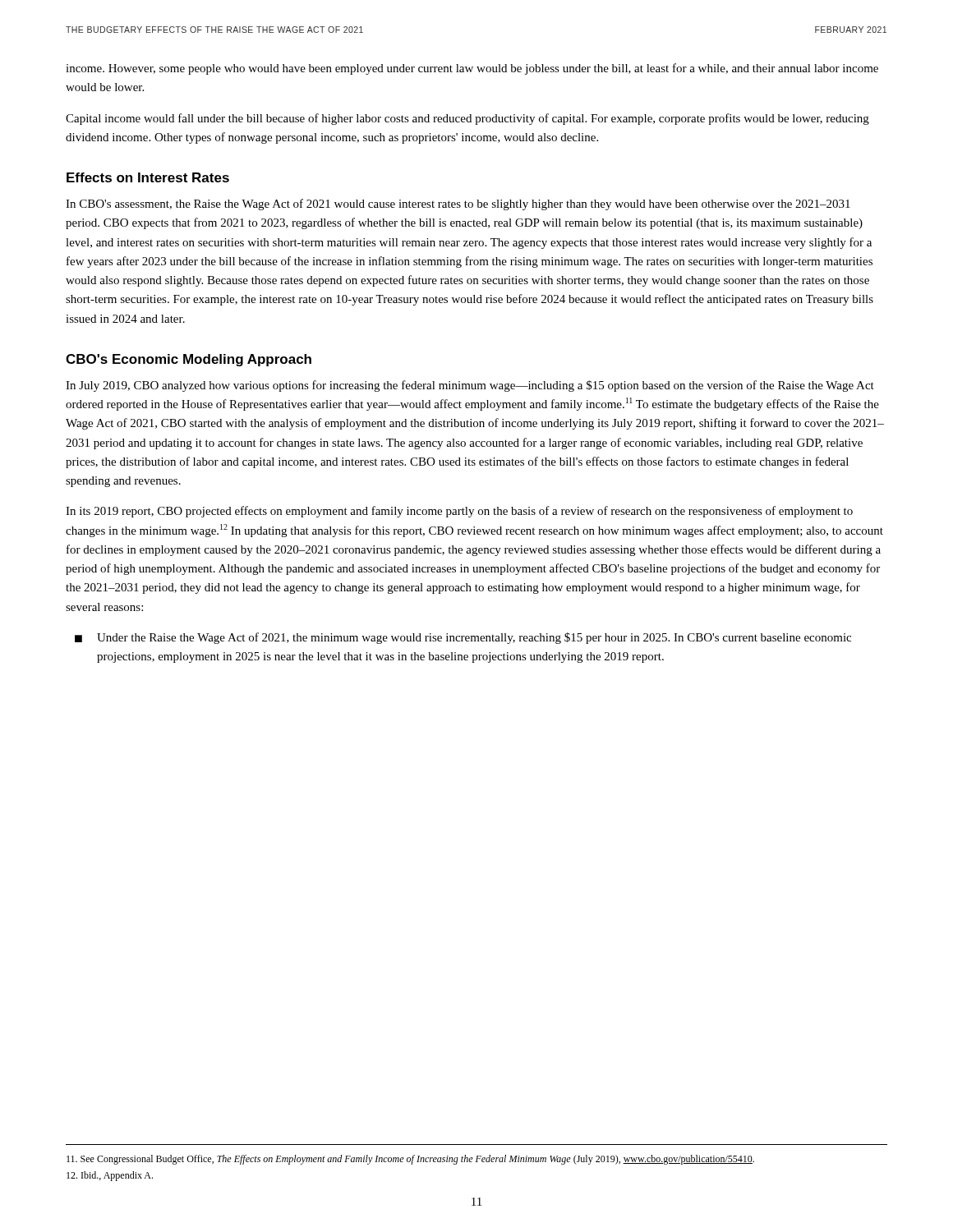Viewport: 953px width, 1232px height.
Task: Navigate to the block starting "income. However, some people"
Action: [472, 78]
